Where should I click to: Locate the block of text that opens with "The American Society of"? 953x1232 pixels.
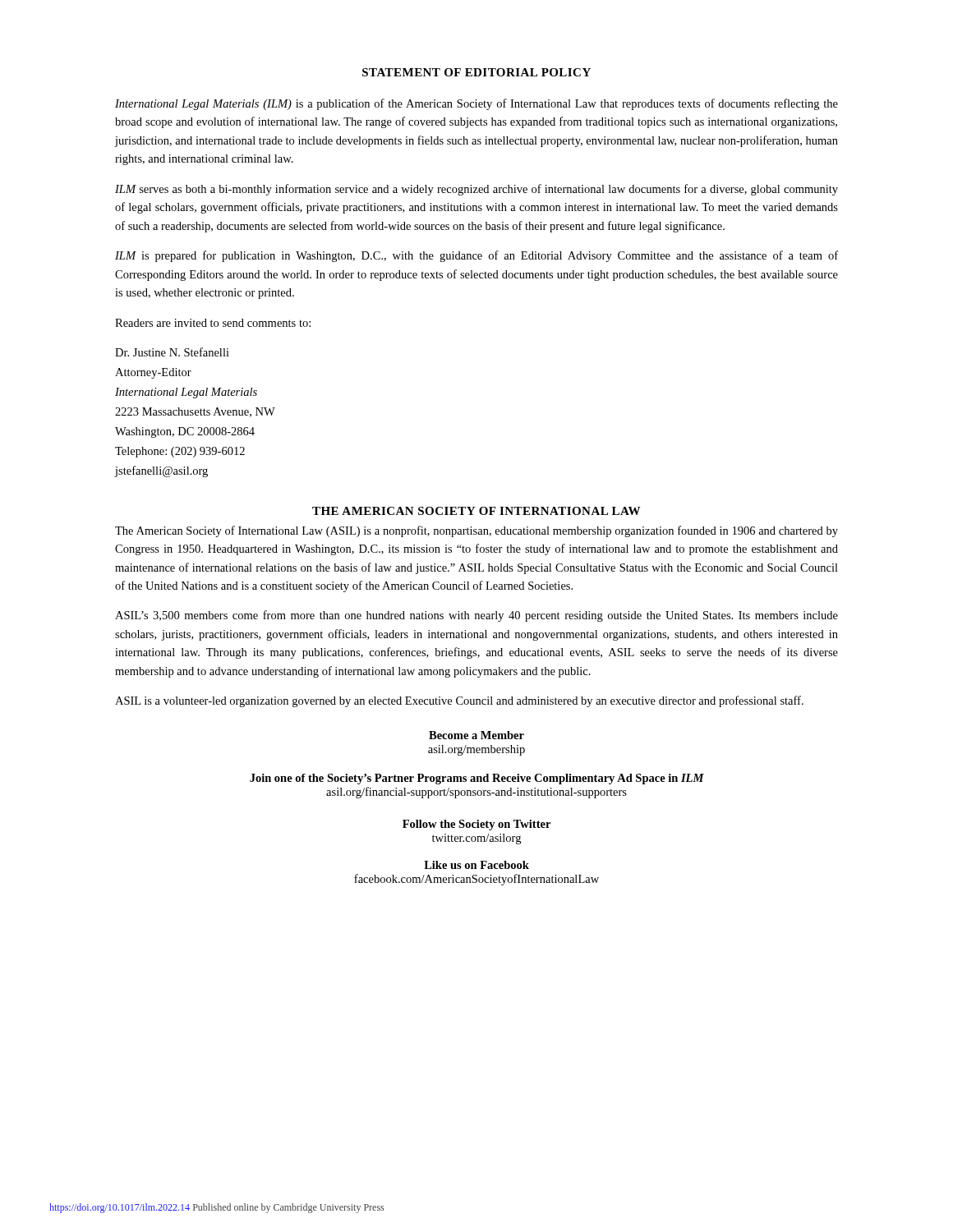476,558
